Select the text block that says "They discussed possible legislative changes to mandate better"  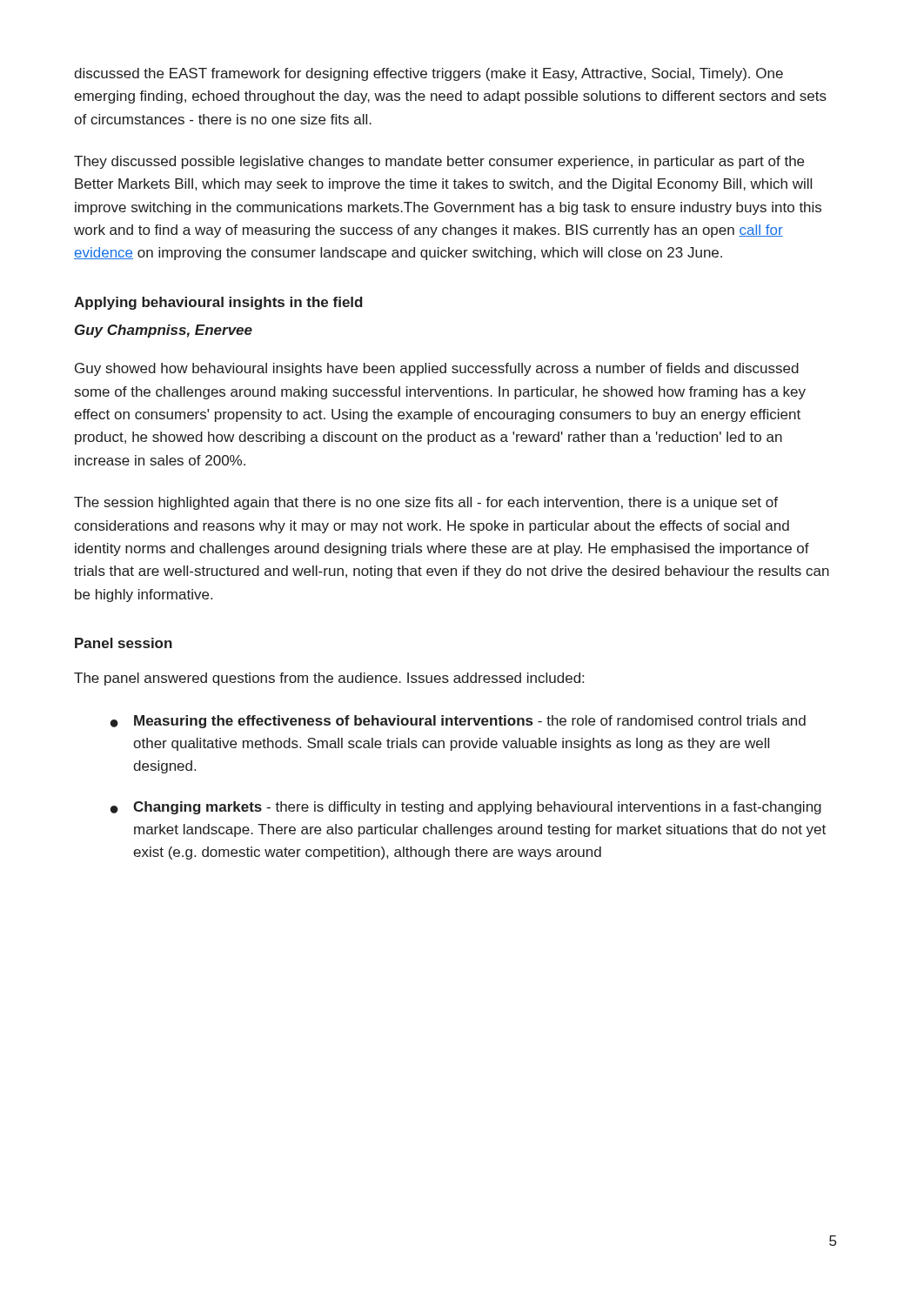click(x=448, y=207)
